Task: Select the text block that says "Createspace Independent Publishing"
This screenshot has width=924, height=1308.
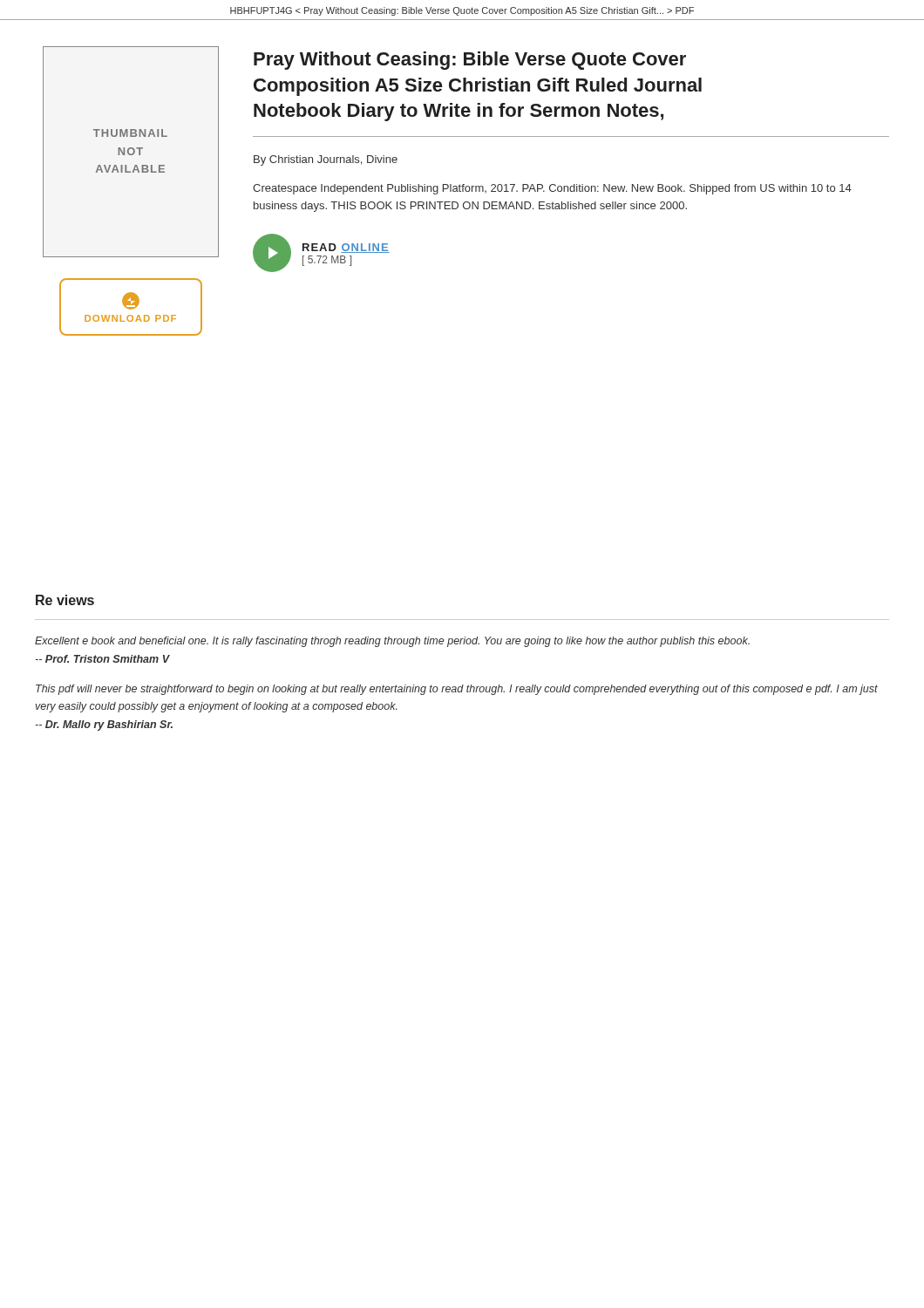Action: click(x=552, y=197)
